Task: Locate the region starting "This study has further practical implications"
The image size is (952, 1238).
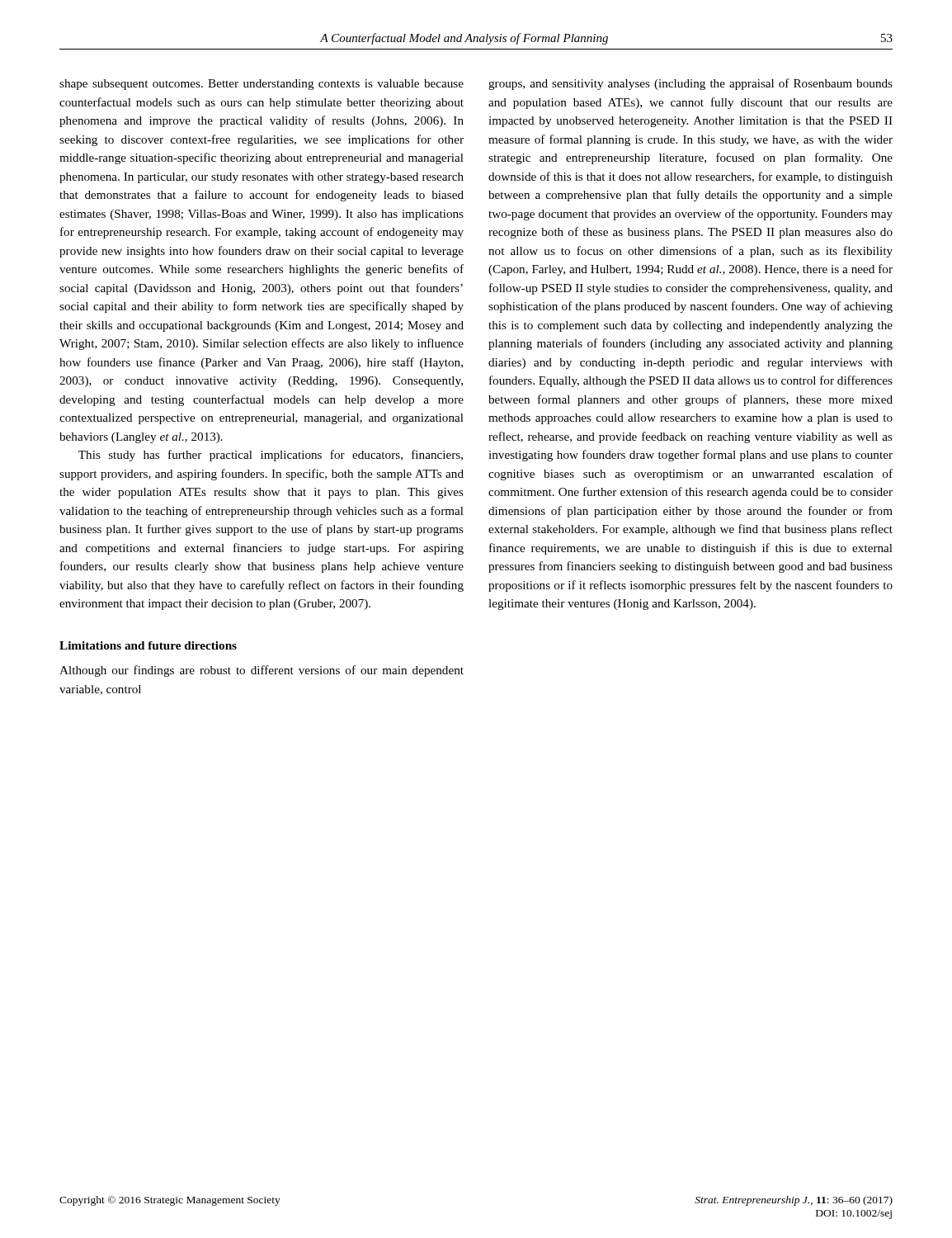Action: coord(262,529)
